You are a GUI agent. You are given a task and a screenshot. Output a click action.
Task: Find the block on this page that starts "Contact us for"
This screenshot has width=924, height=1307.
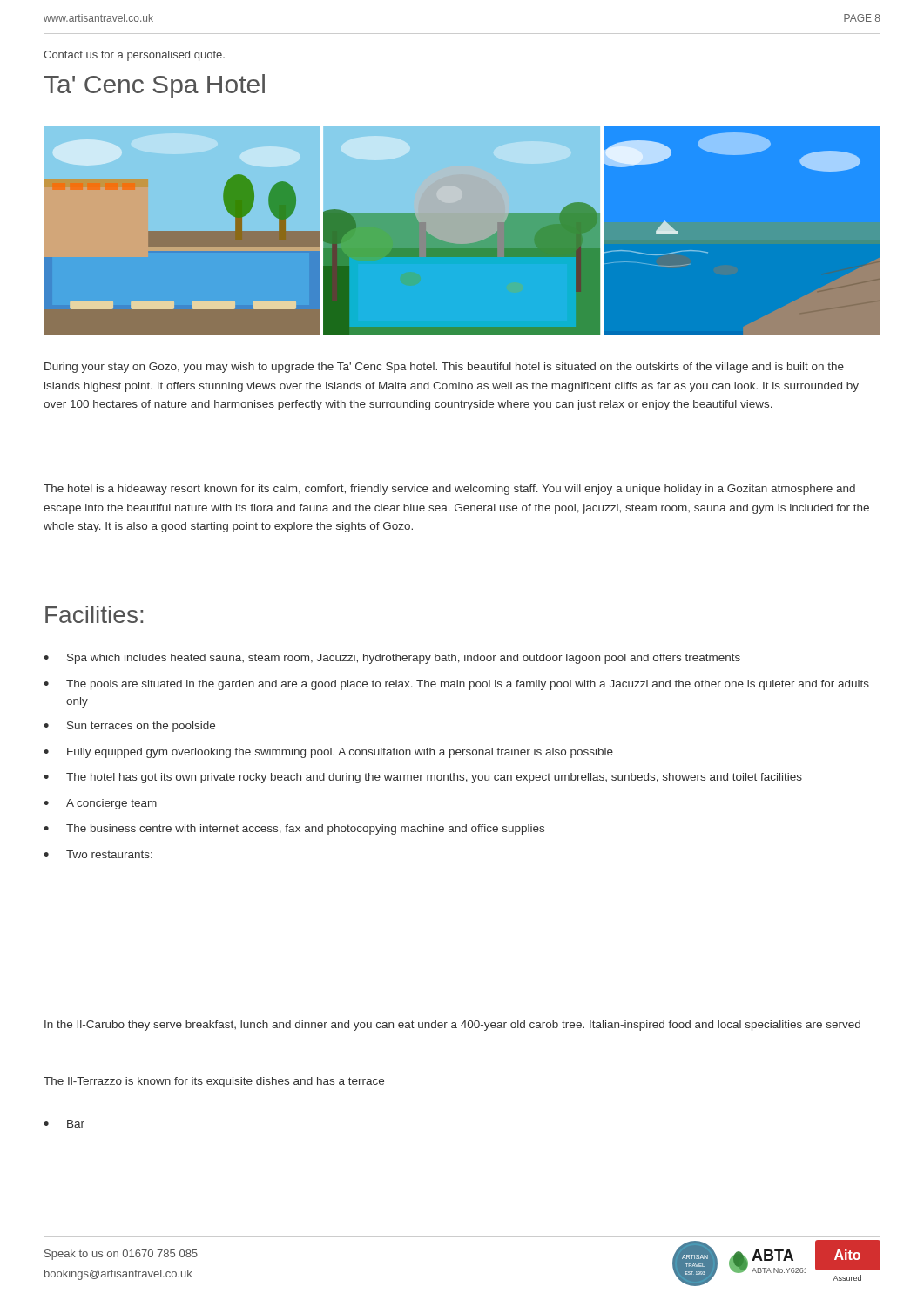tap(134, 55)
